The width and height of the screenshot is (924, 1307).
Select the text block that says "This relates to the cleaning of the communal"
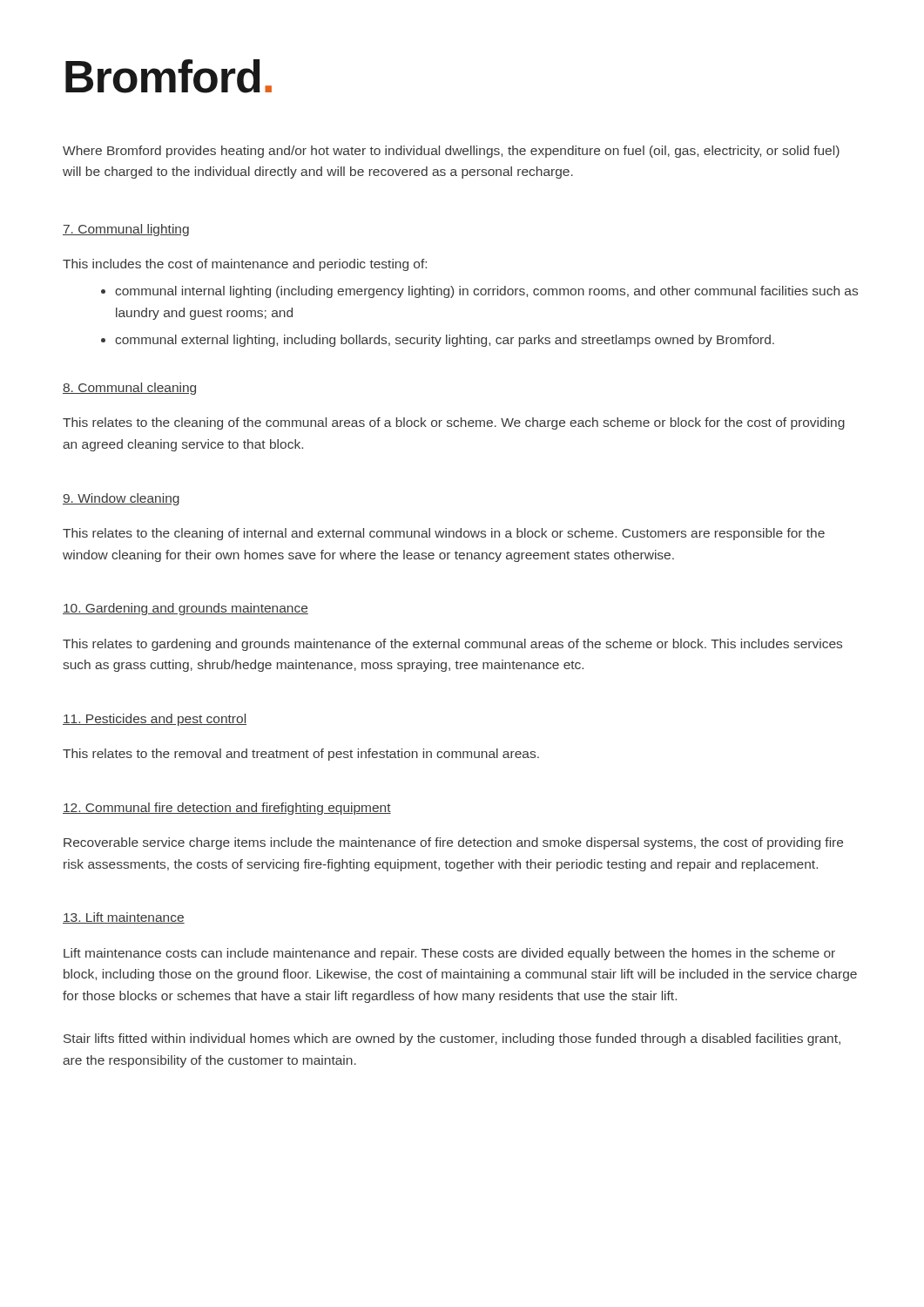pos(462,434)
